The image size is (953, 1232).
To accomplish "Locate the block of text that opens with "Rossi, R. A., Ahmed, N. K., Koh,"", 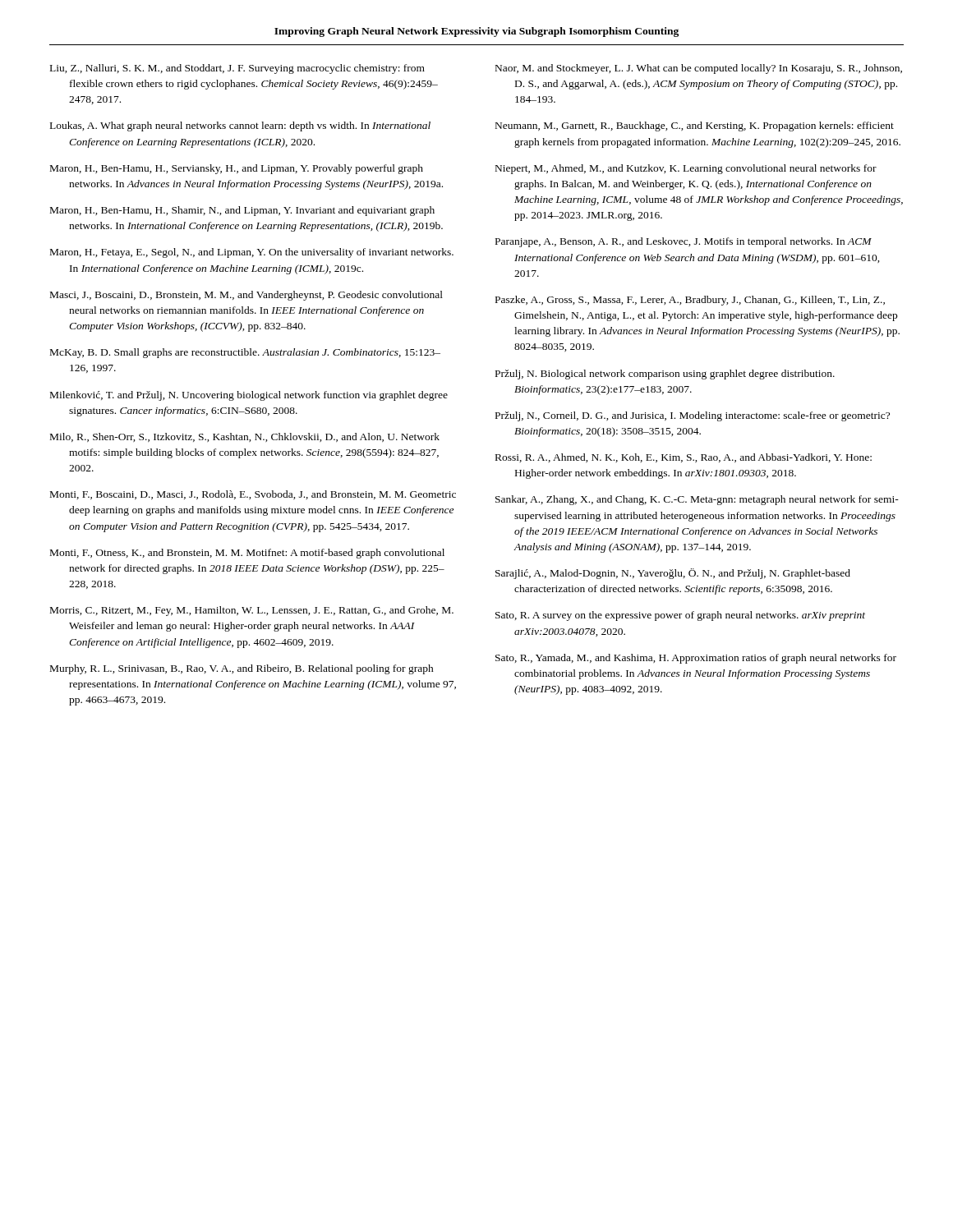I will [x=683, y=465].
